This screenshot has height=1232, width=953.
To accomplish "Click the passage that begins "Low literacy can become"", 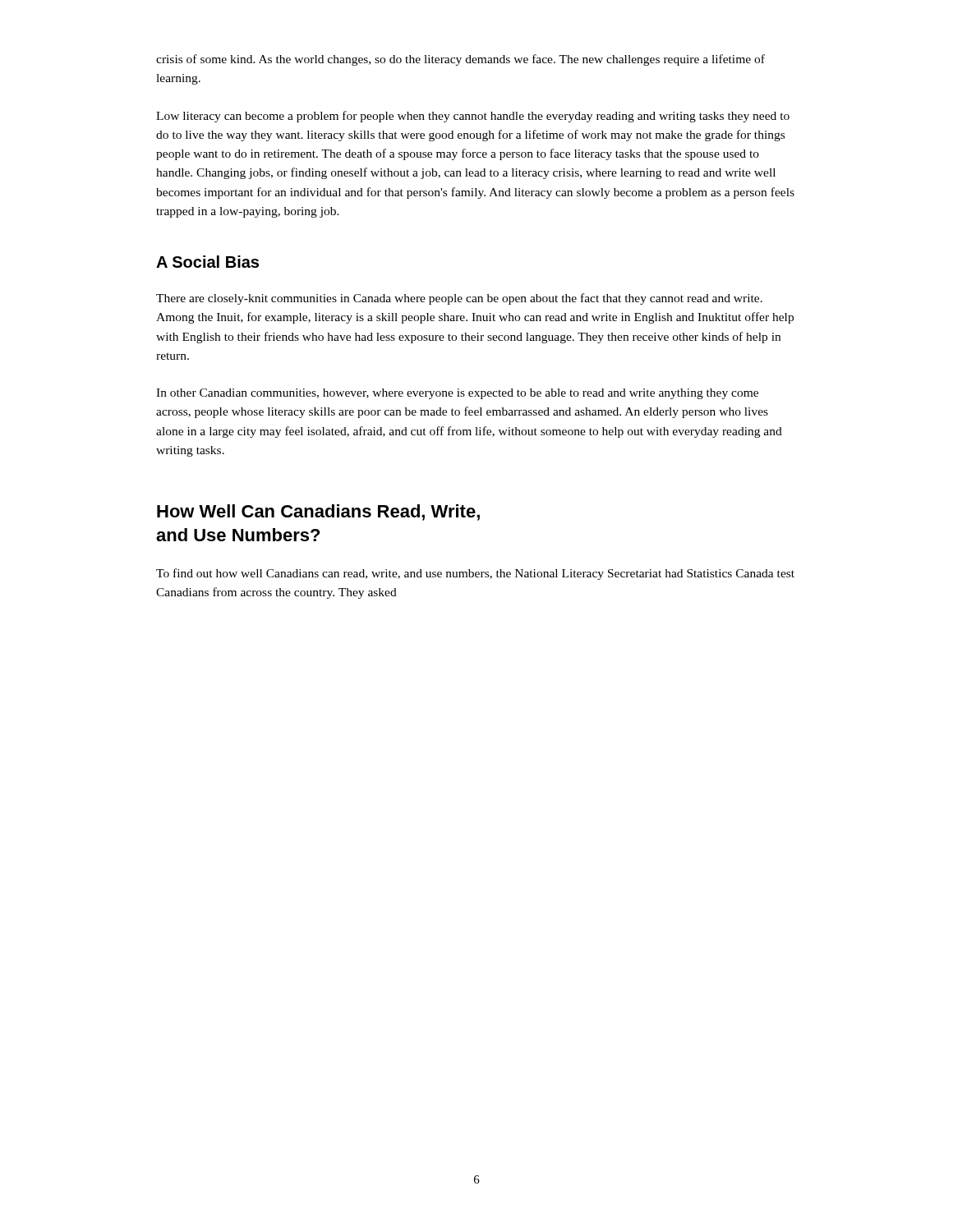I will point(475,163).
